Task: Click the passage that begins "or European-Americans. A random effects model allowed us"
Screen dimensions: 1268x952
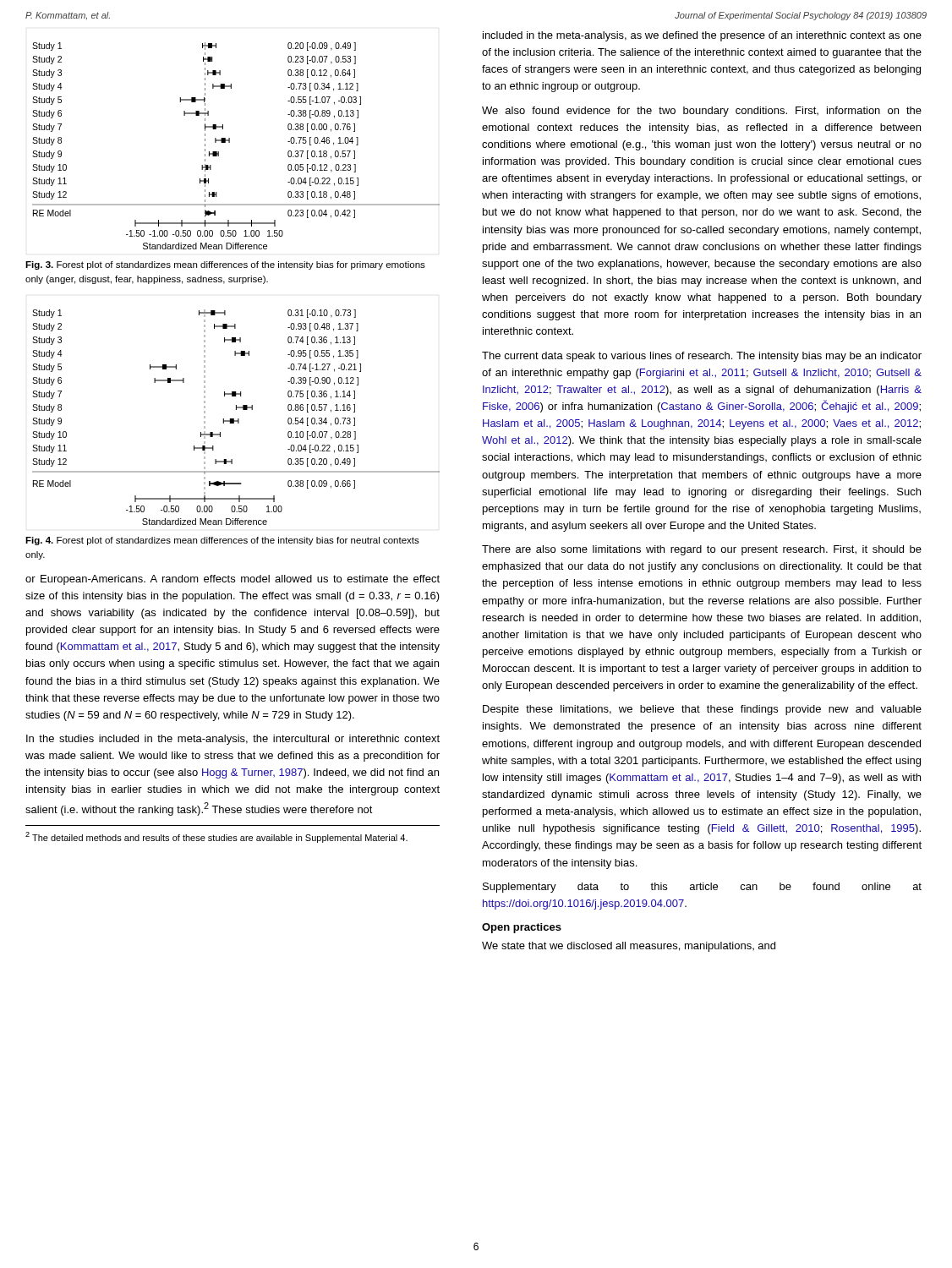Action: tap(232, 694)
